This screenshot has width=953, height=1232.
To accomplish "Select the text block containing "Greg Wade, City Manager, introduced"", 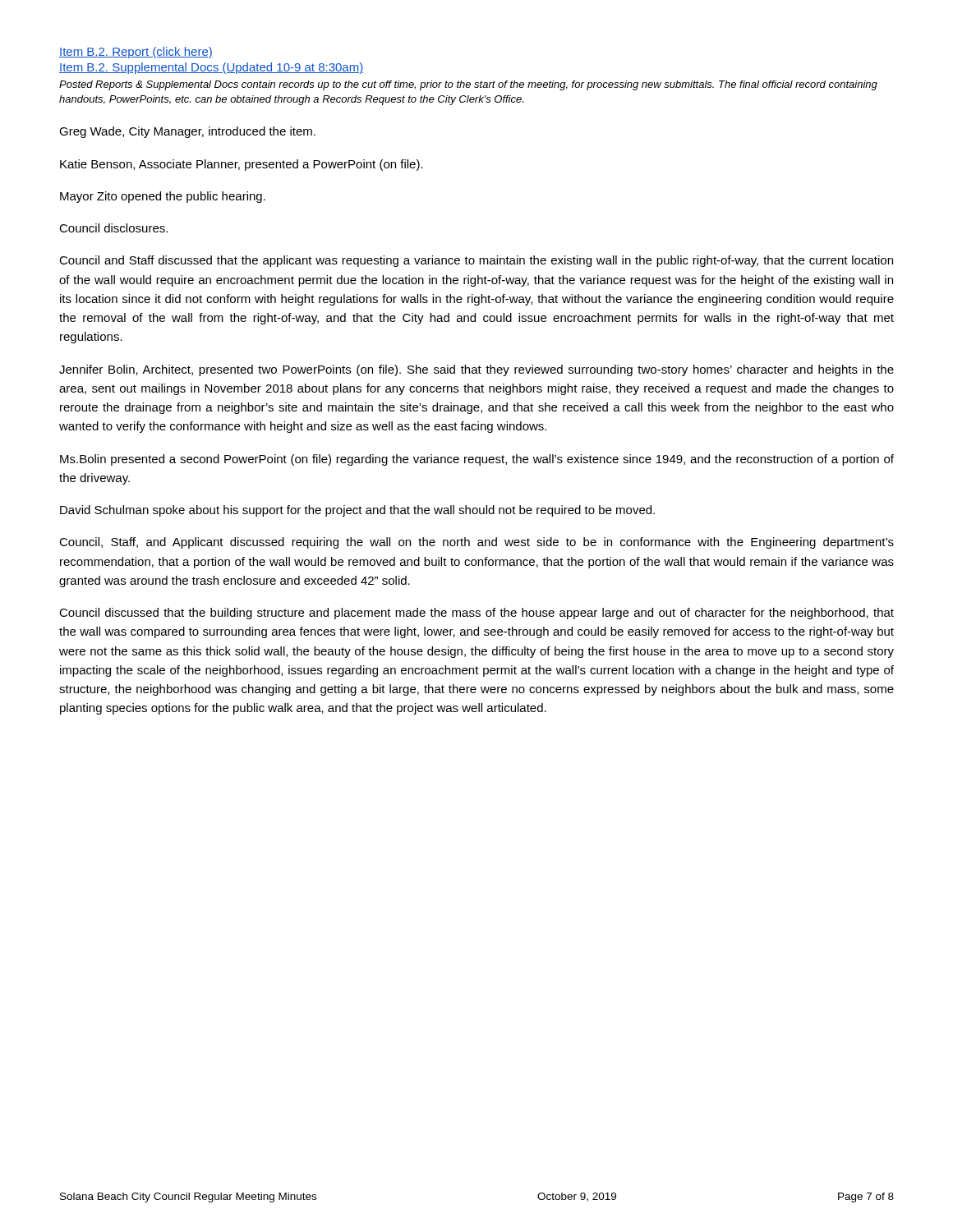I will [188, 131].
